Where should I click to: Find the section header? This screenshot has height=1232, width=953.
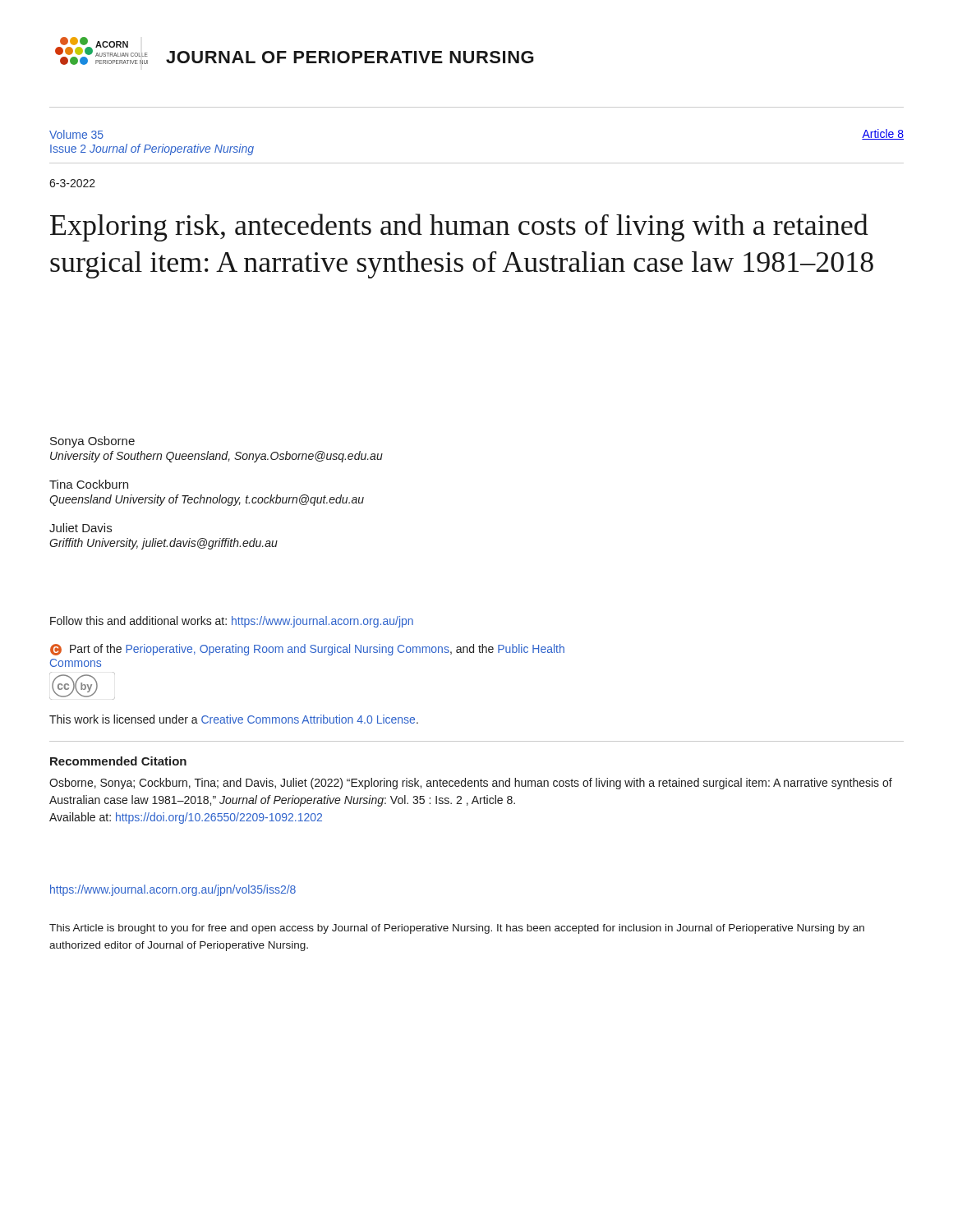(118, 761)
